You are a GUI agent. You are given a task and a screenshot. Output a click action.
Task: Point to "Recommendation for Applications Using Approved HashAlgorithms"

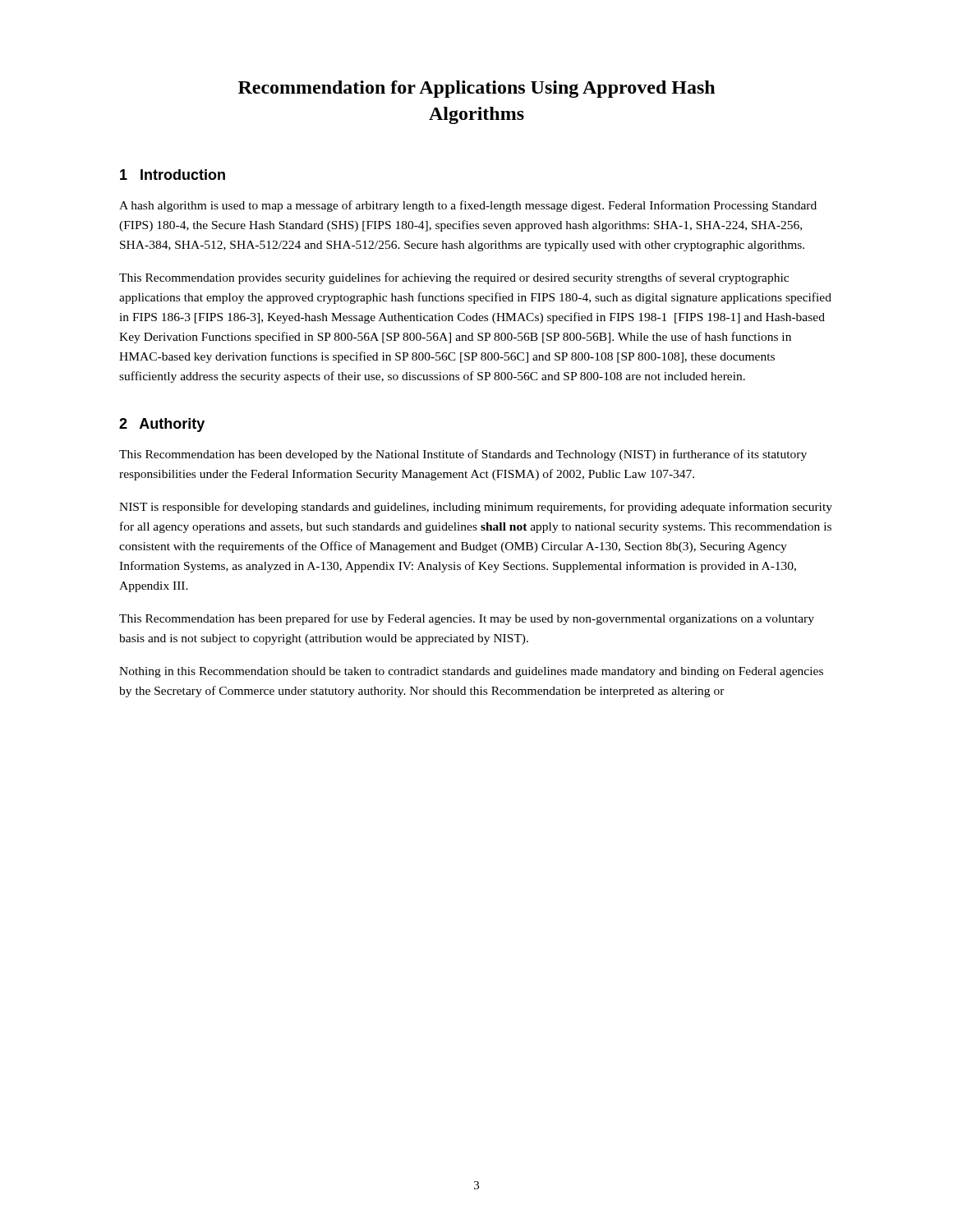476,101
